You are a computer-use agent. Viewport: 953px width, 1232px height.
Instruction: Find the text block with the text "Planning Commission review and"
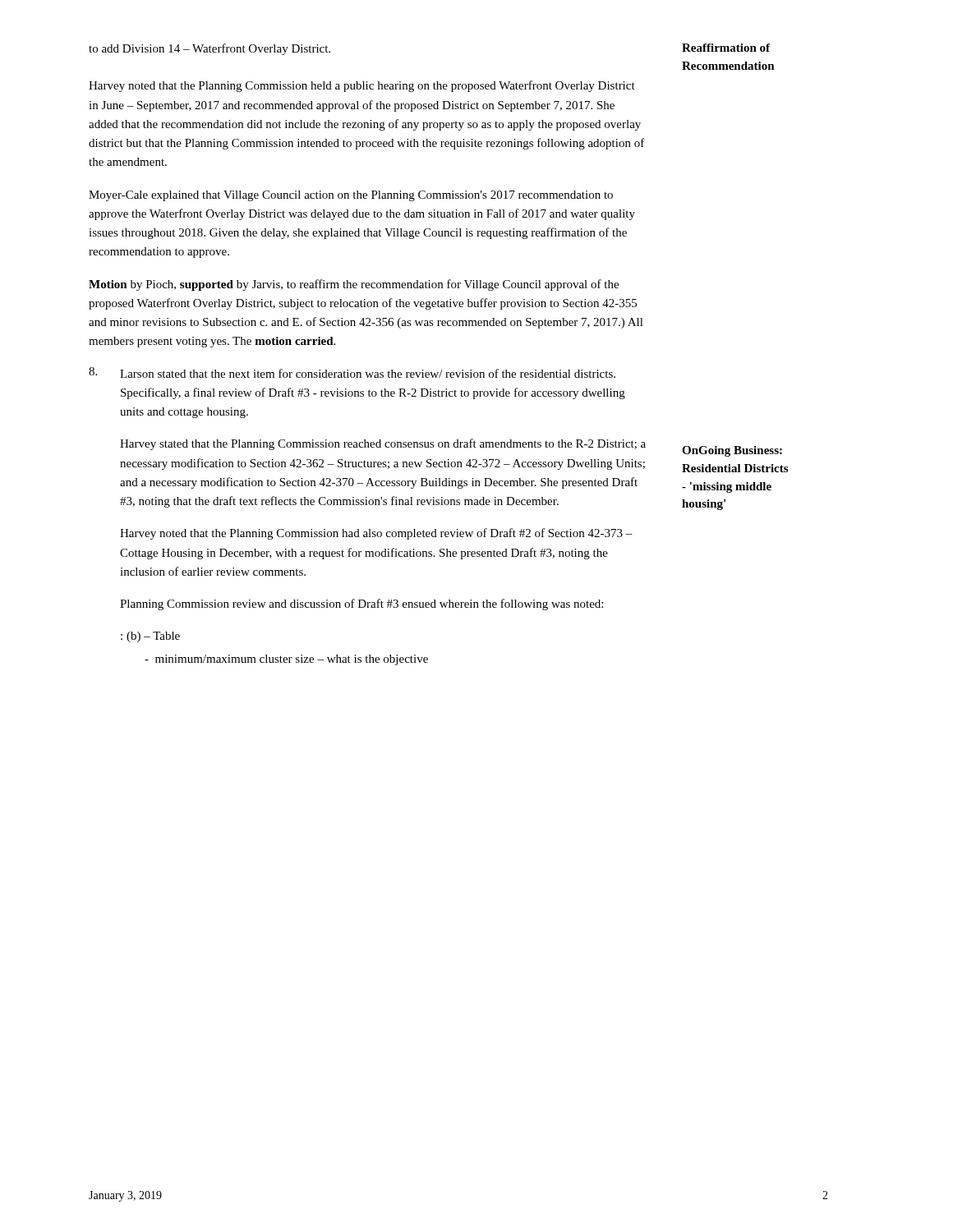point(362,604)
